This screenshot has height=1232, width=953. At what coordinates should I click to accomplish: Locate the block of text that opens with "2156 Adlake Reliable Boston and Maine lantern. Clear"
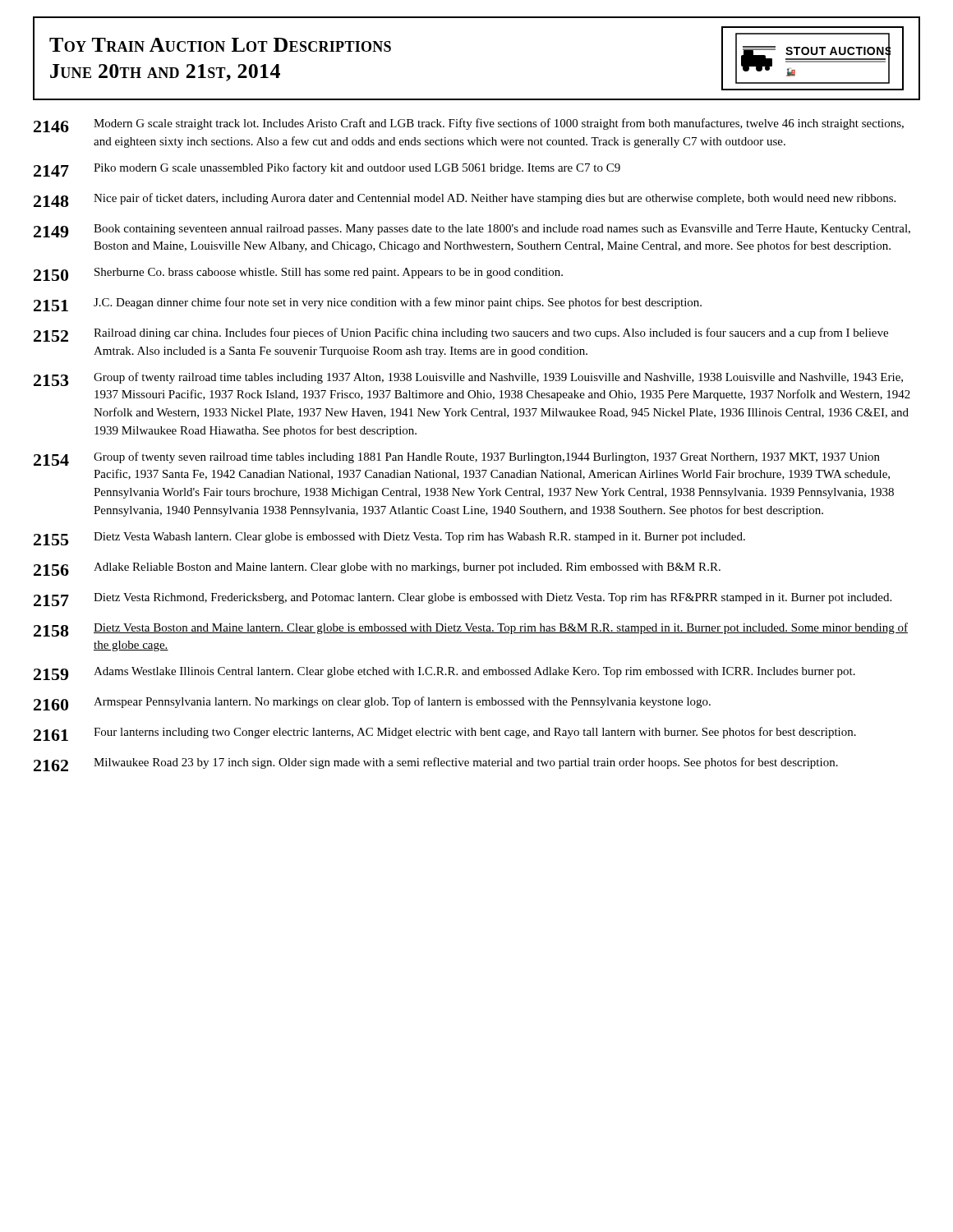coord(476,569)
